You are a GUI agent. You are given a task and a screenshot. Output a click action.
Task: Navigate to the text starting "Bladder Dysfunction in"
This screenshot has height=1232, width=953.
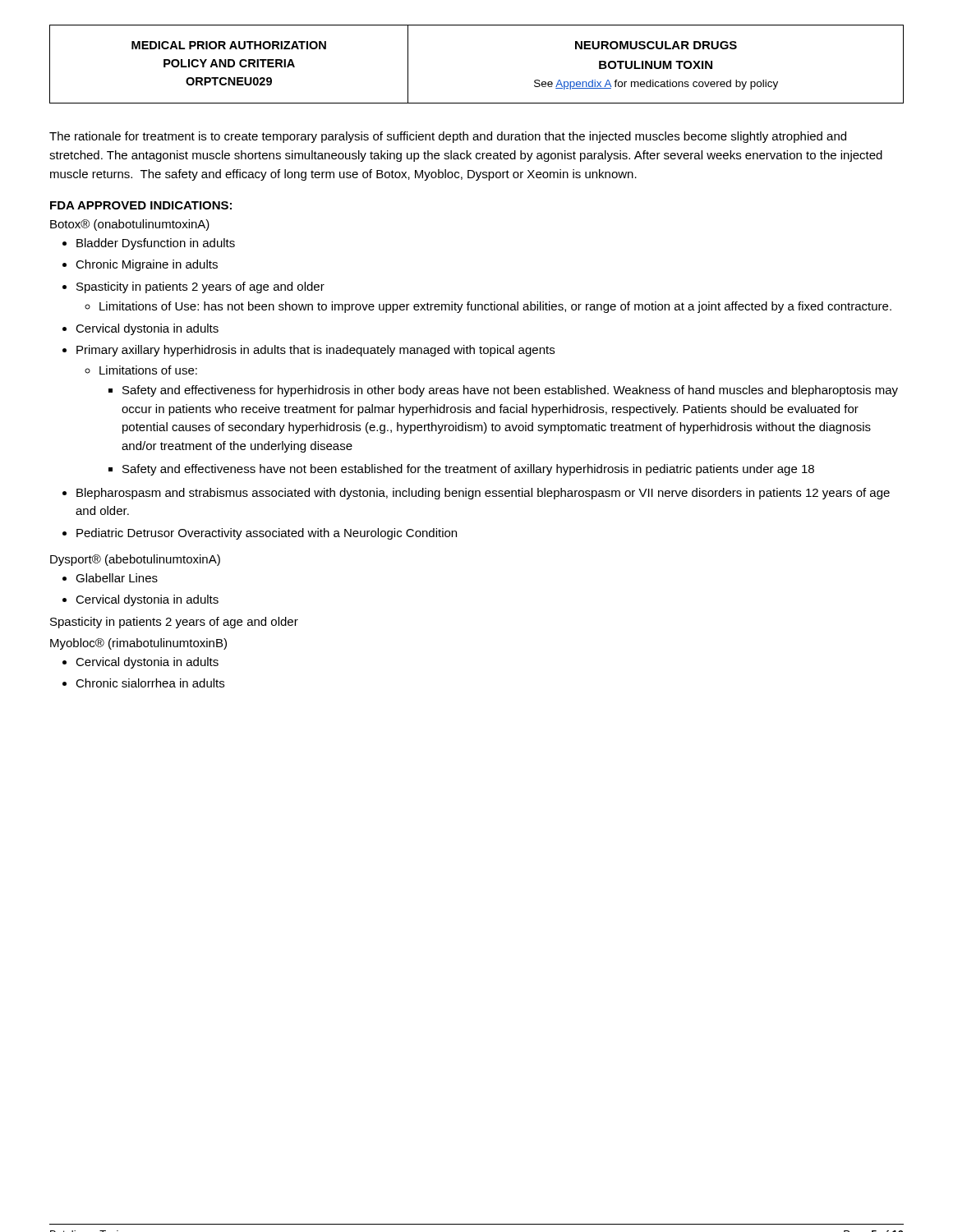pyautogui.click(x=155, y=243)
